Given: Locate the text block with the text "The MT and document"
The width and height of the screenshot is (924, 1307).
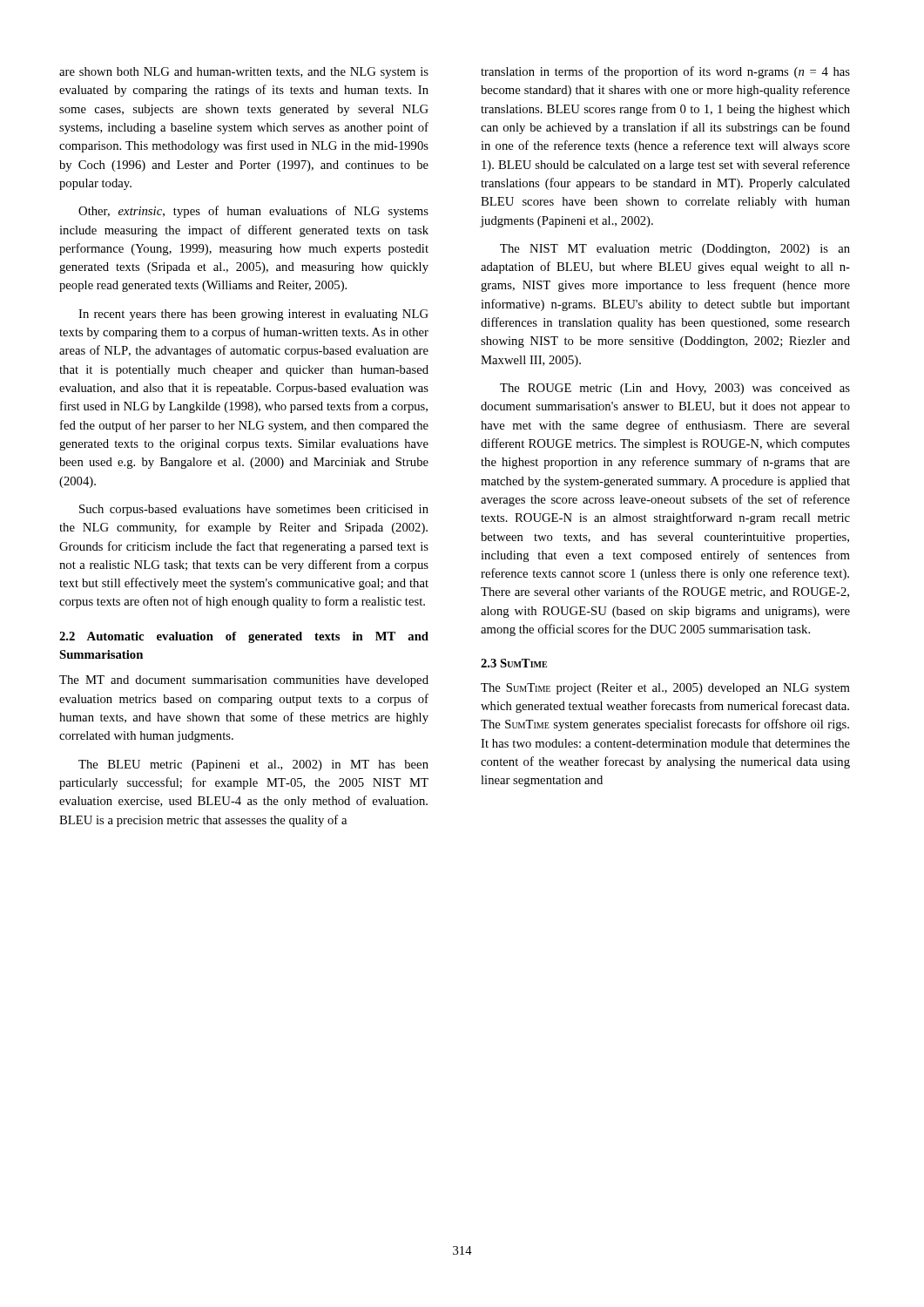Looking at the screenshot, I should pyautogui.click(x=244, y=708).
